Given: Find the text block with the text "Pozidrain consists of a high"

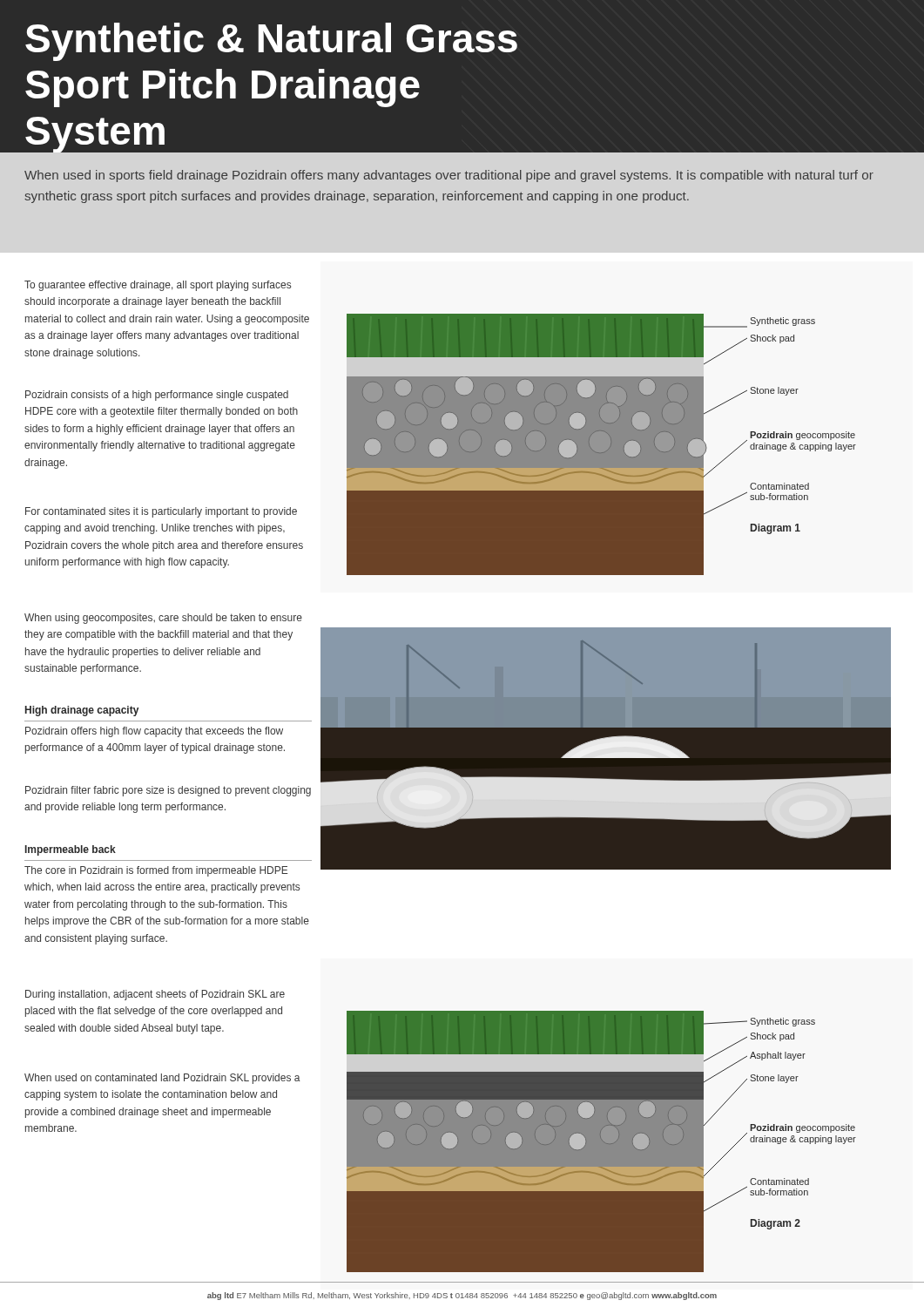Looking at the screenshot, I should pyautogui.click(x=161, y=429).
